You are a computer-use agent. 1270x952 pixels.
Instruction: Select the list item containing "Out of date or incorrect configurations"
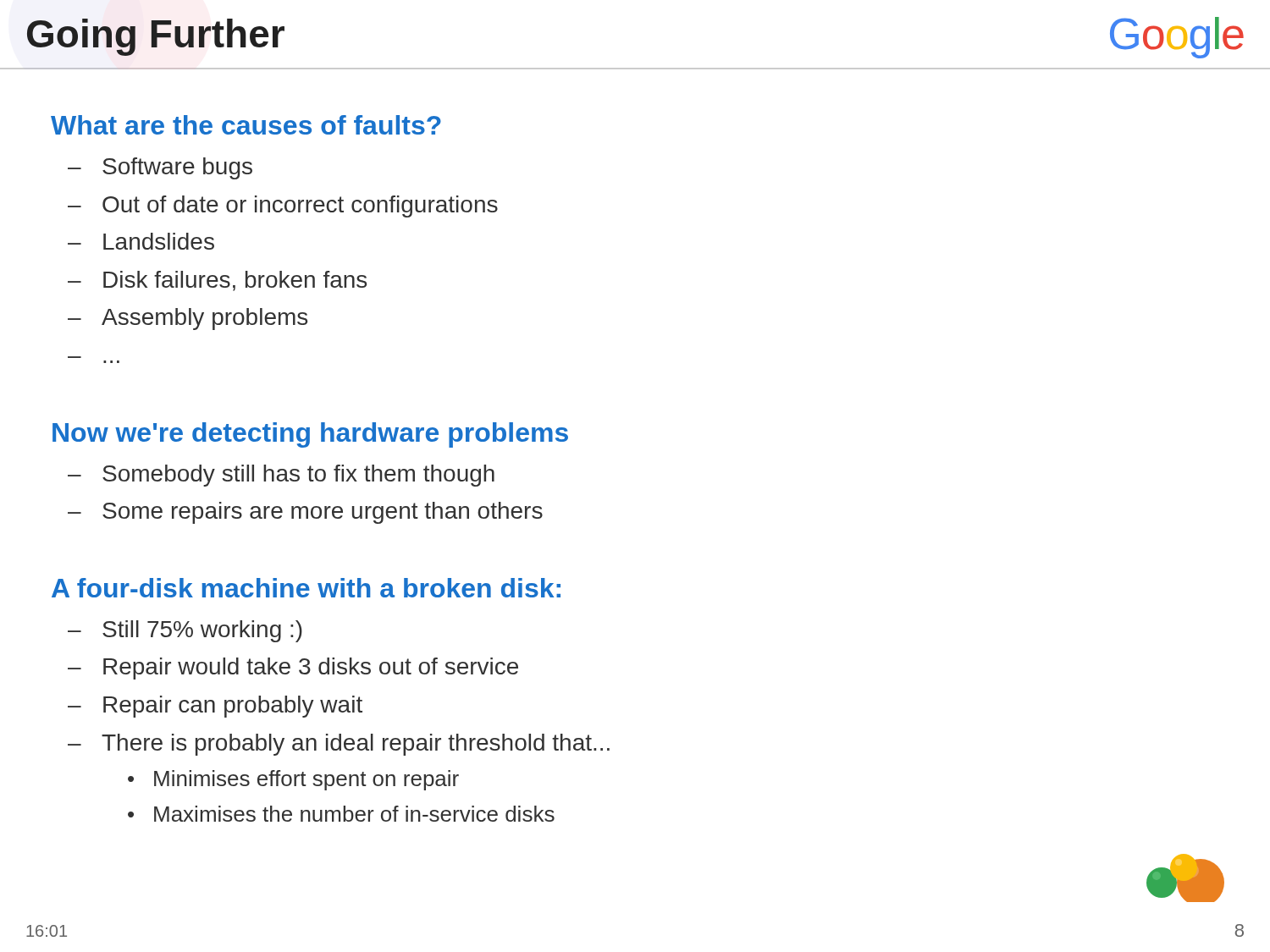tap(300, 204)
